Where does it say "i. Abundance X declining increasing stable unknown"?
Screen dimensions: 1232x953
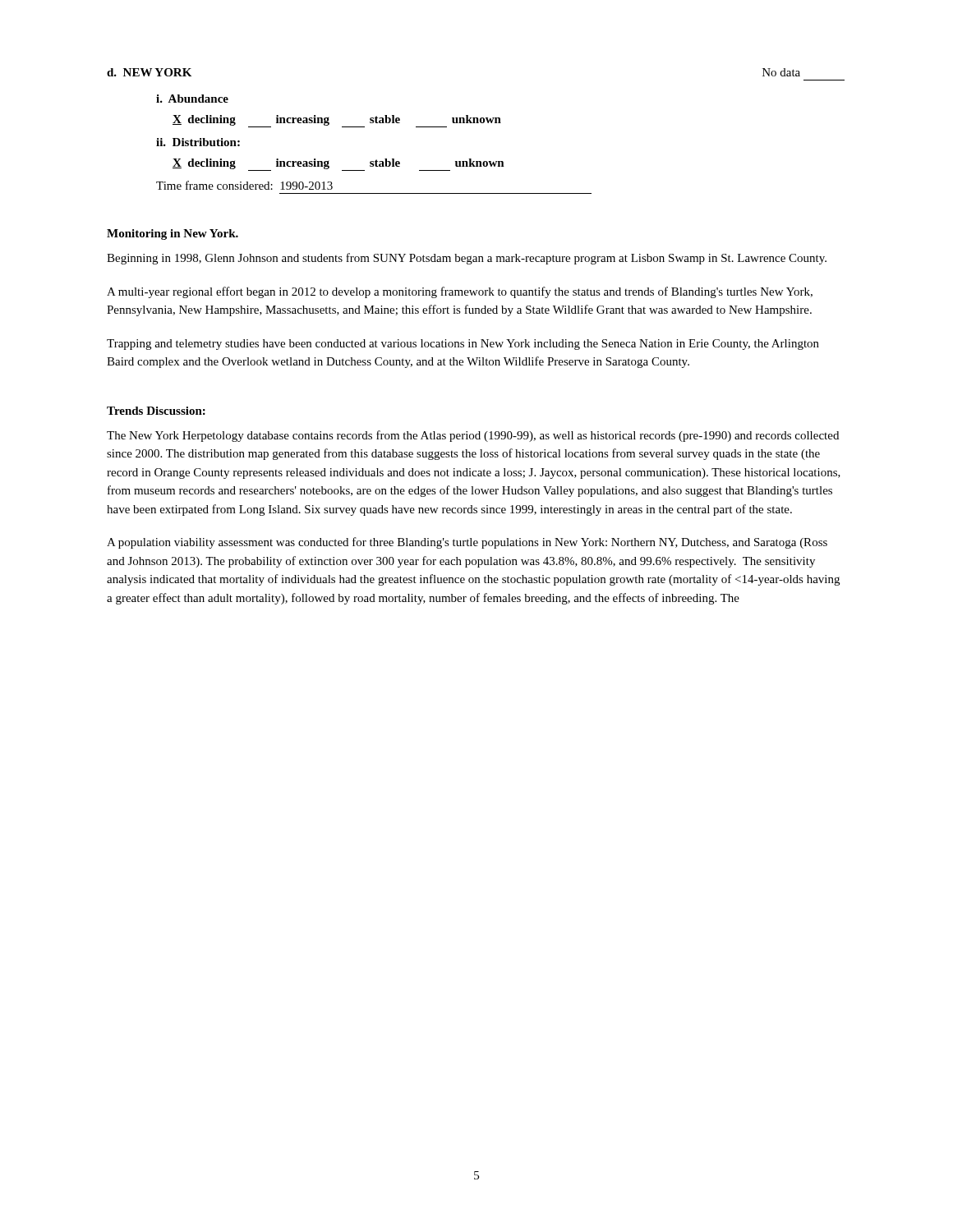(x=501, y=110)
